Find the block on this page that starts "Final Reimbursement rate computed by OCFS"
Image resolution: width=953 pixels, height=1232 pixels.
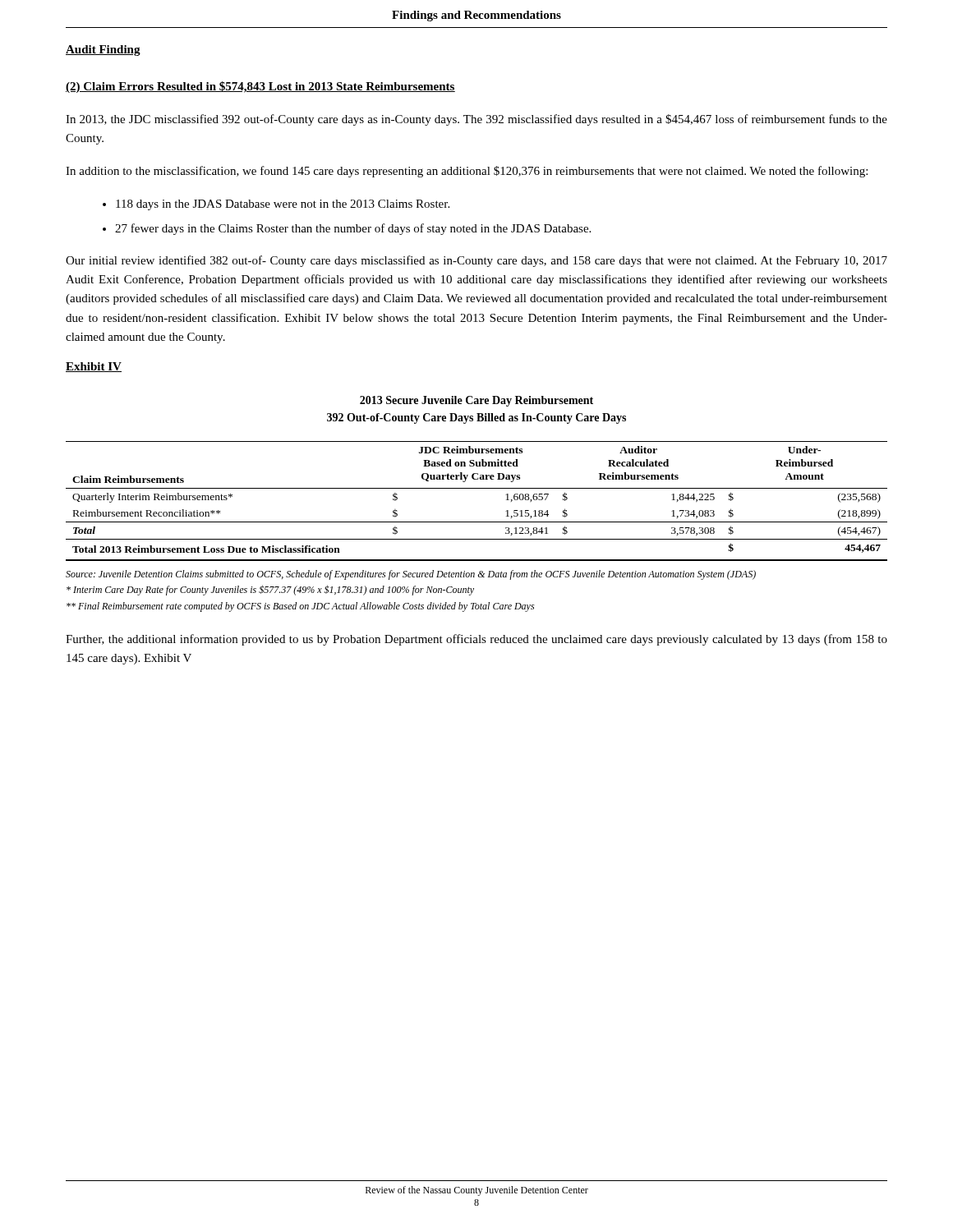300,606
